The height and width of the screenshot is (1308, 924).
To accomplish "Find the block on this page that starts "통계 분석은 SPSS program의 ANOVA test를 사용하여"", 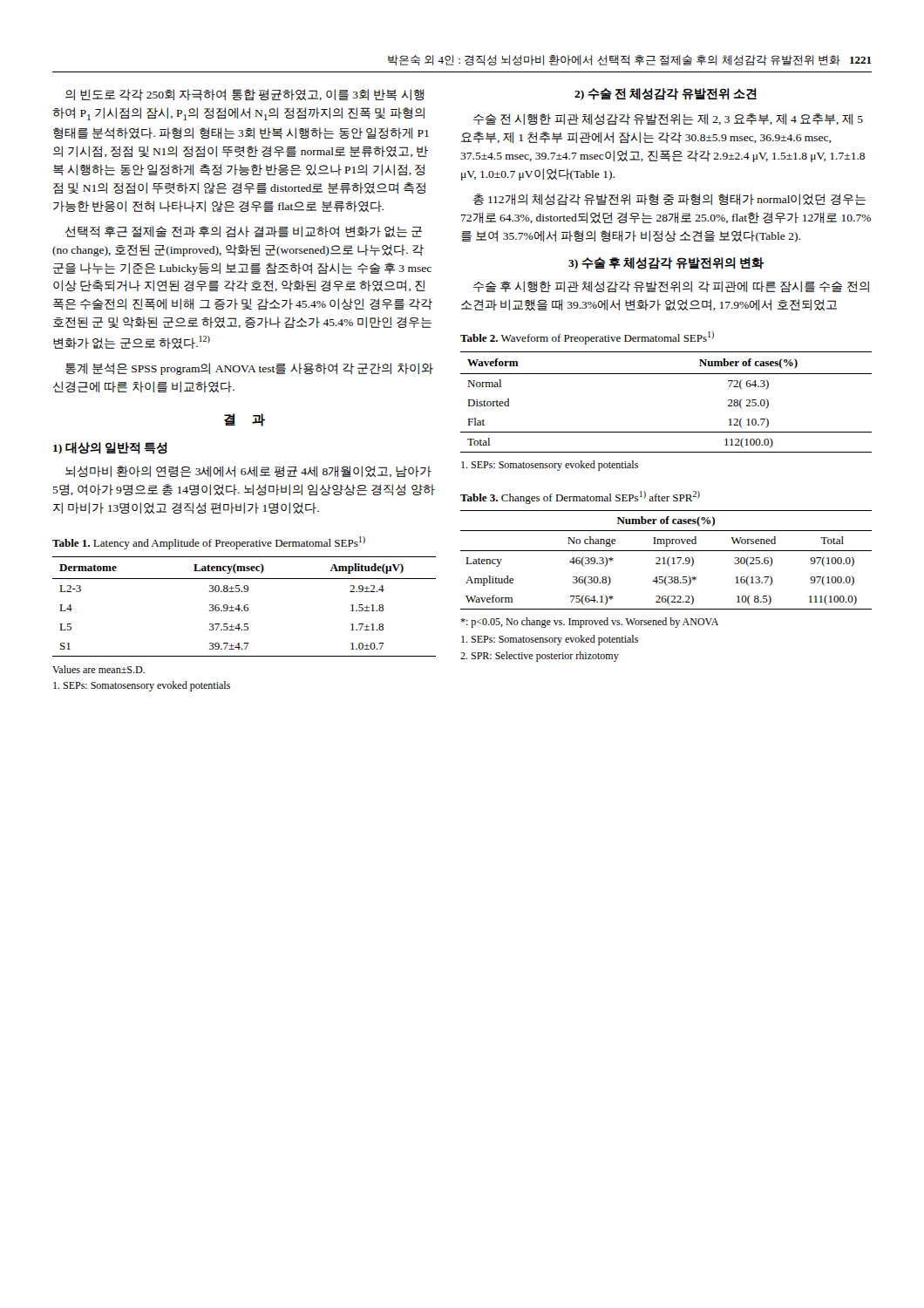I will [x=244, y=378].
